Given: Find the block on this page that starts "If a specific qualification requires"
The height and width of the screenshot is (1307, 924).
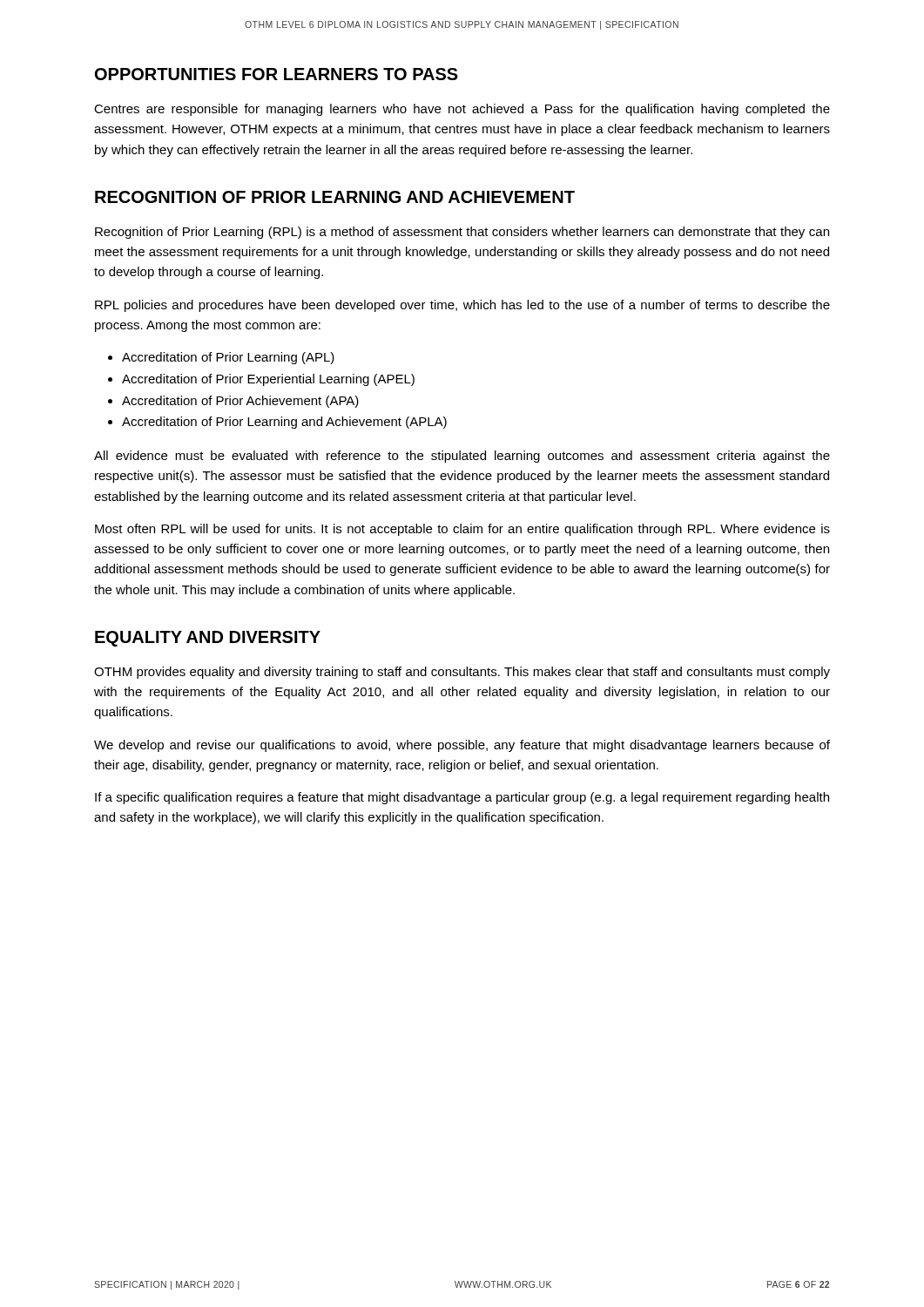Looking at the screenshot, I should point(462,807).
